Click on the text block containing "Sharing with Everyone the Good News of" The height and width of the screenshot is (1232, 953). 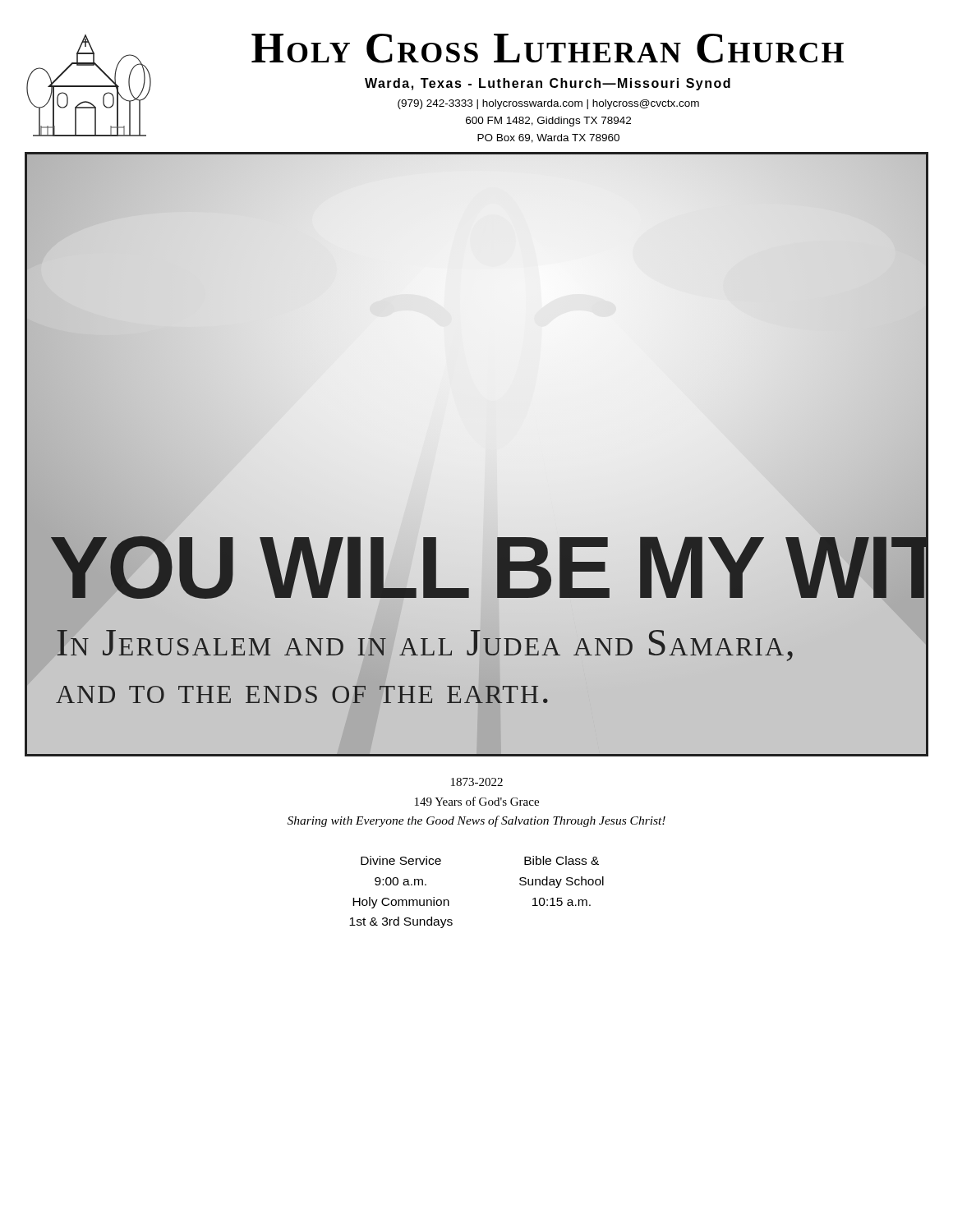click(476, 820)
